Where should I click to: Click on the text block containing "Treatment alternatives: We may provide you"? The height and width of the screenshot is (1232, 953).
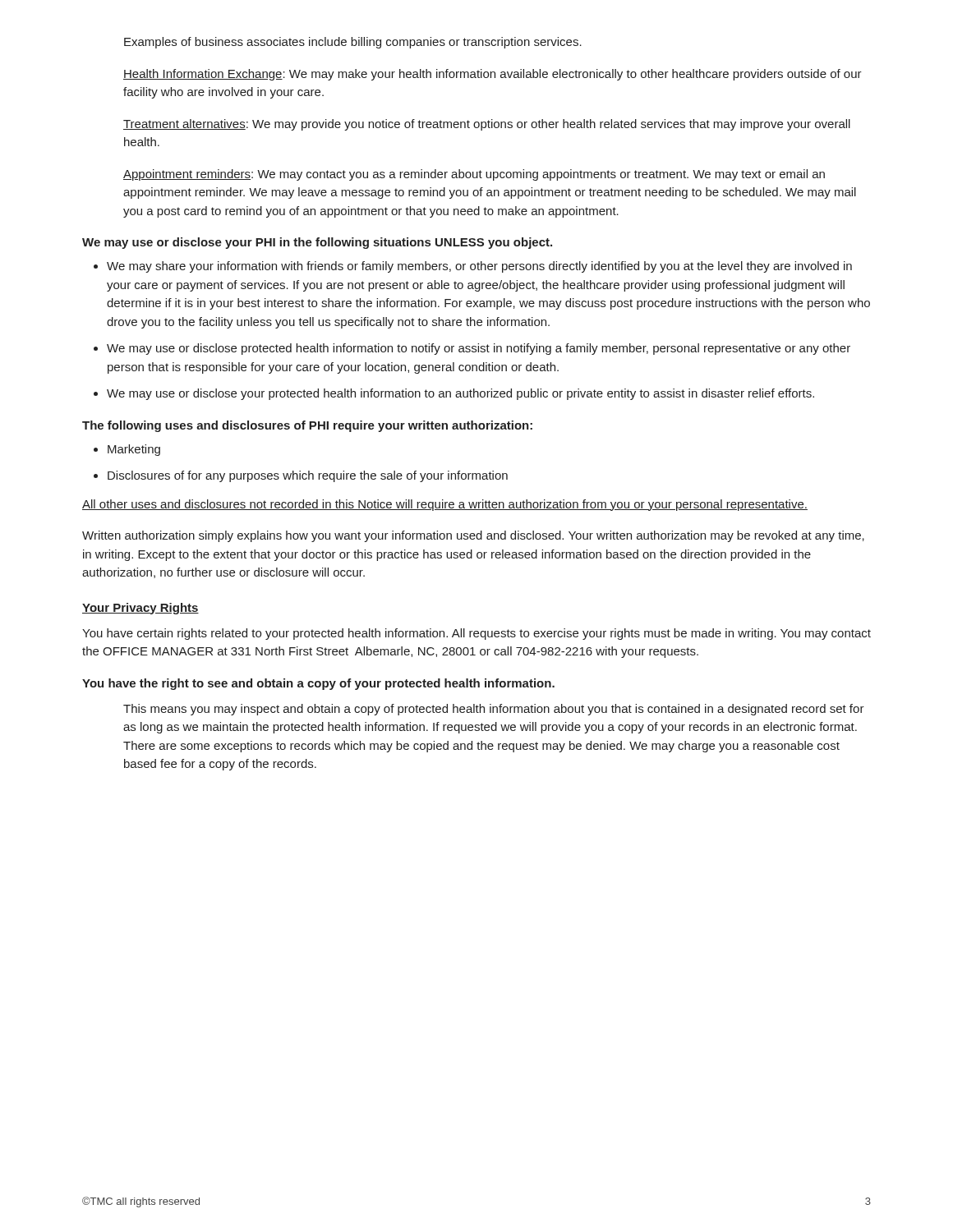click(487, 132)
